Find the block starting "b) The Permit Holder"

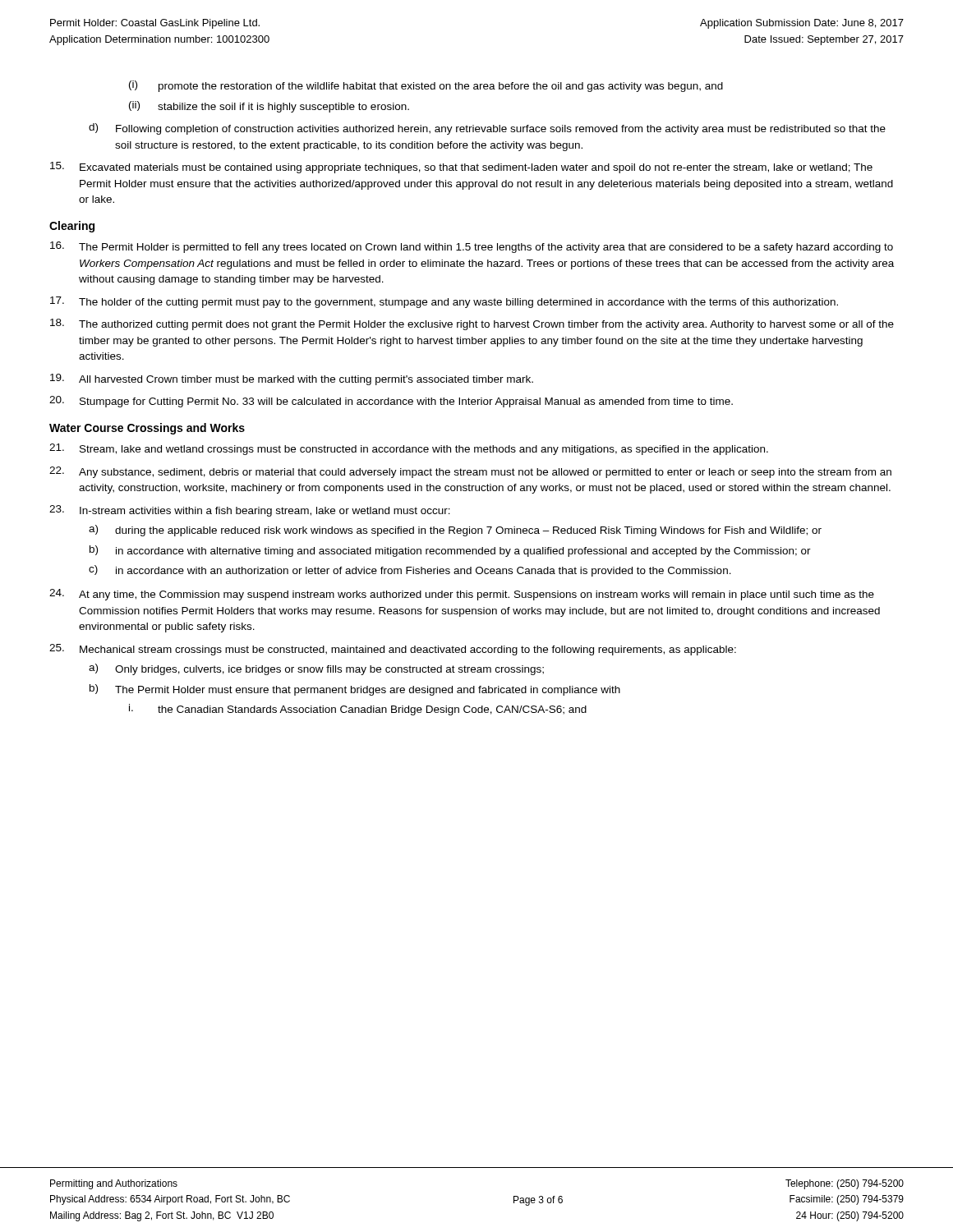coord(355,690)
